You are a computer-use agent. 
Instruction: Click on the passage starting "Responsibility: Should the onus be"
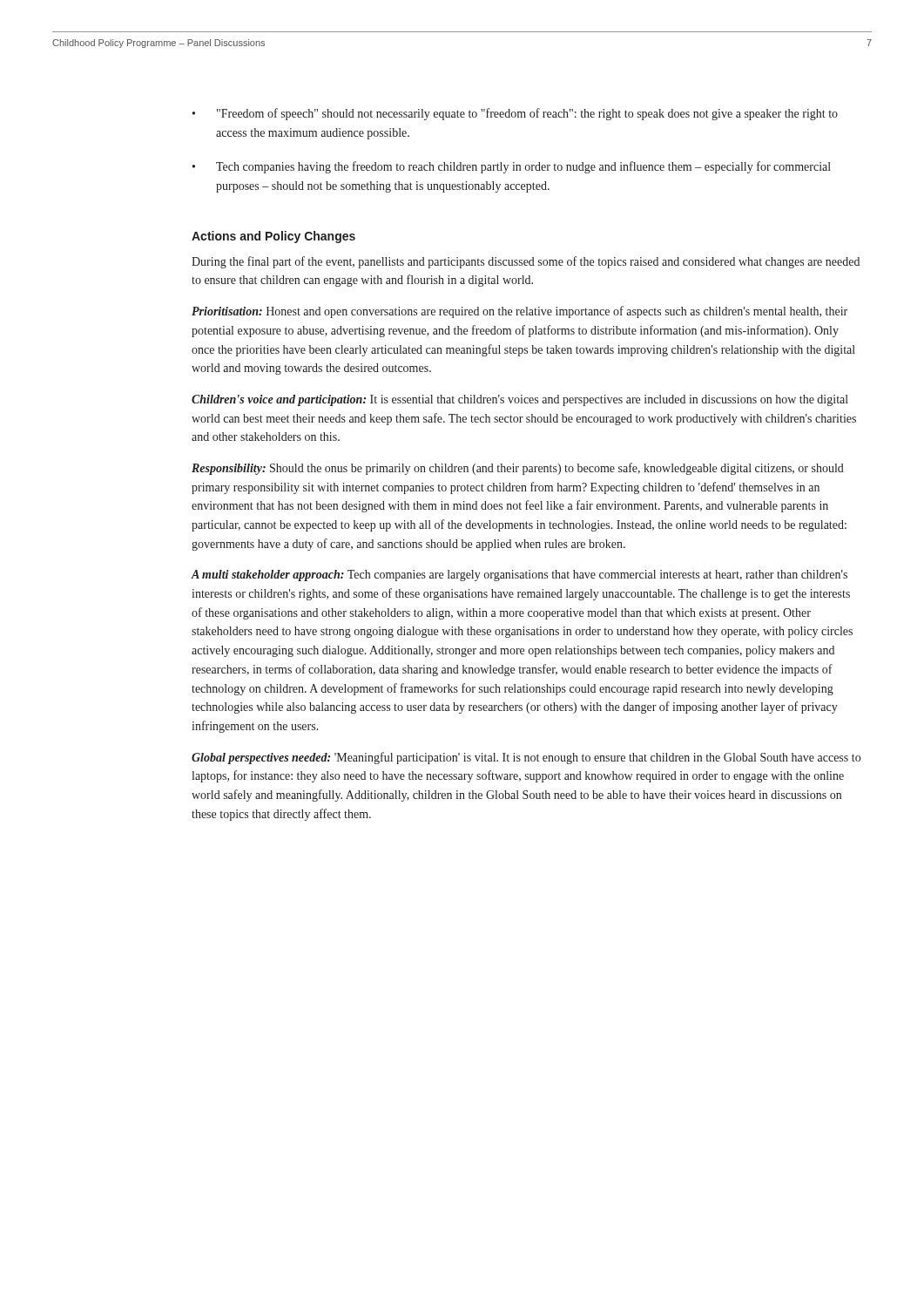tap(519, 506)
